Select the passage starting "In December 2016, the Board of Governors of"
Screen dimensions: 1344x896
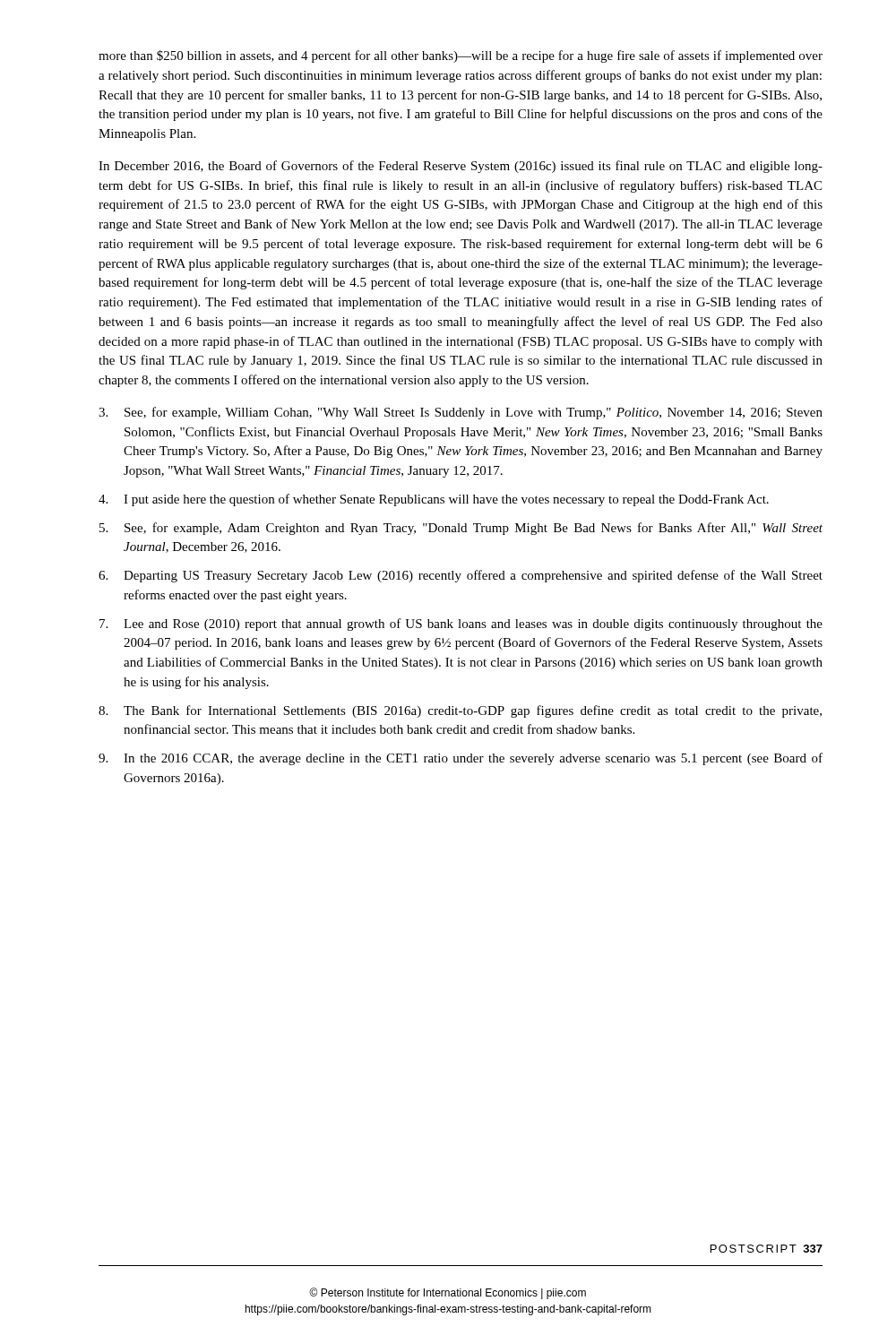pos(461,273)
